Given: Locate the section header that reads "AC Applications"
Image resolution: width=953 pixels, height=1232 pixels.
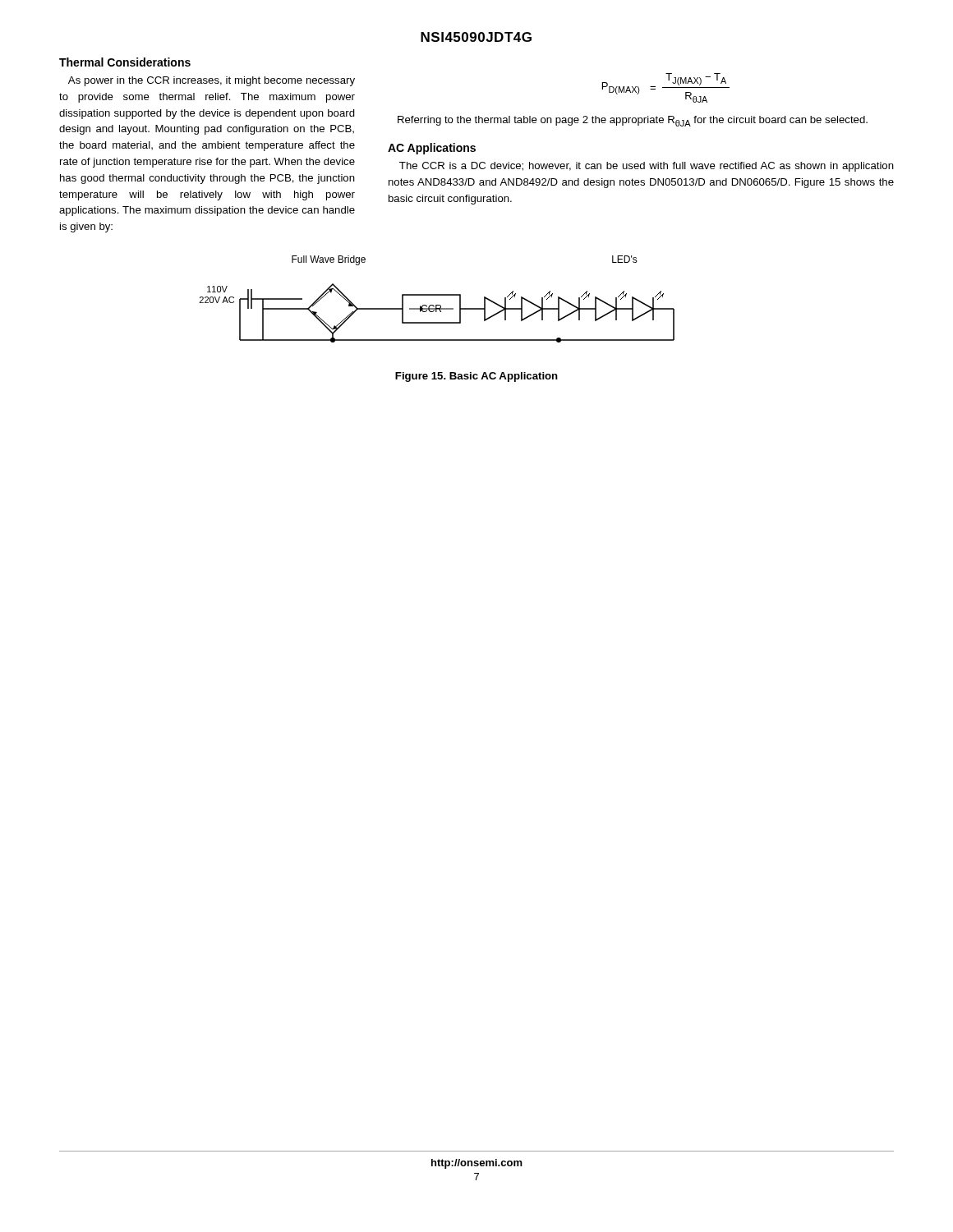Looking at the screenshot, I should pos(432,148).
